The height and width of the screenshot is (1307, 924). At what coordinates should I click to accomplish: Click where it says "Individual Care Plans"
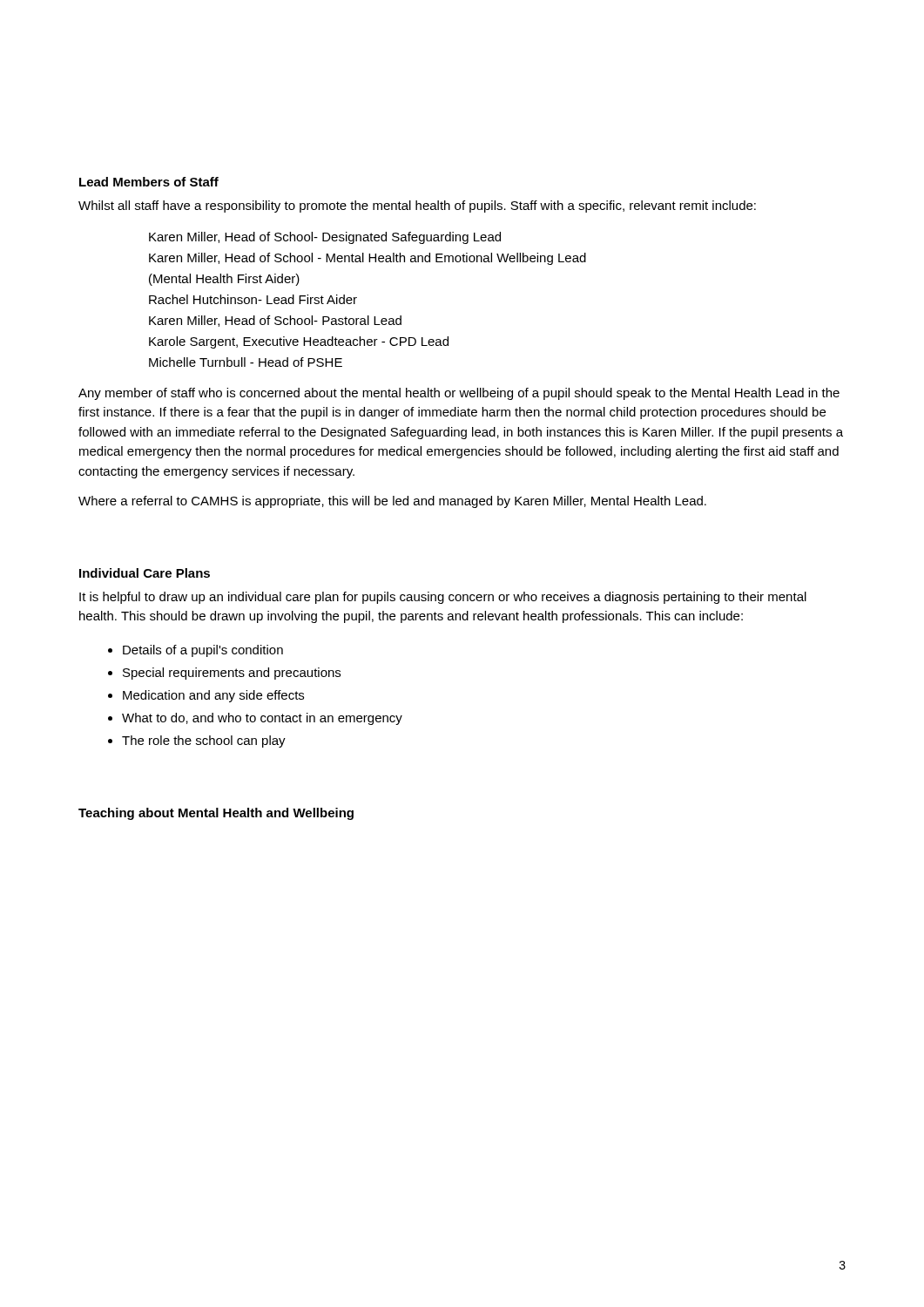[144, 572]
